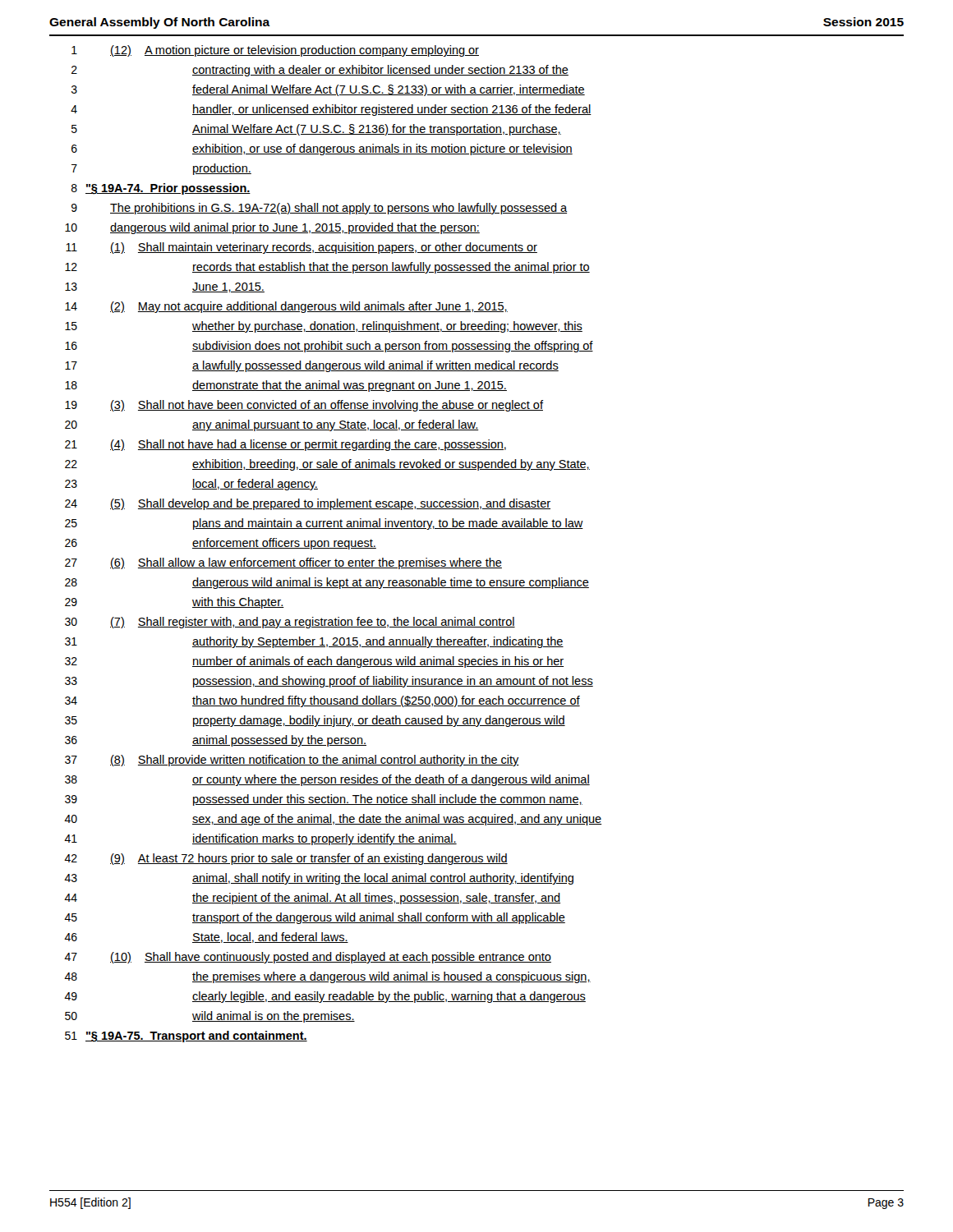The image size is (953, 1232).
Task: Locate the block of text that opens with "47 (10) Shall"
Action: tap(476, 987)
